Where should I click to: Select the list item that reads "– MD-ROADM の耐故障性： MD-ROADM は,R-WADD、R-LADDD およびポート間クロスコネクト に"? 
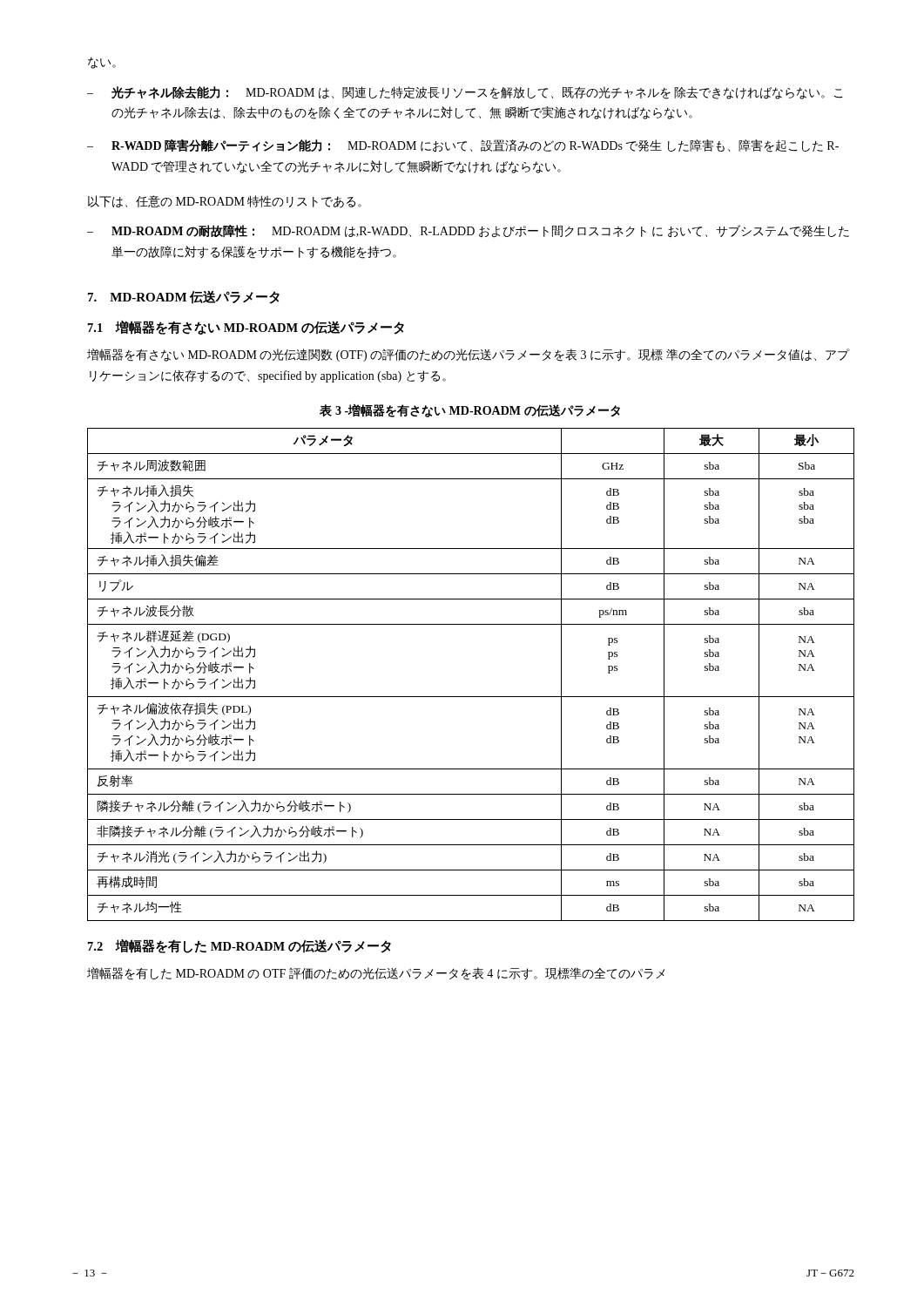tap(471, 242)
